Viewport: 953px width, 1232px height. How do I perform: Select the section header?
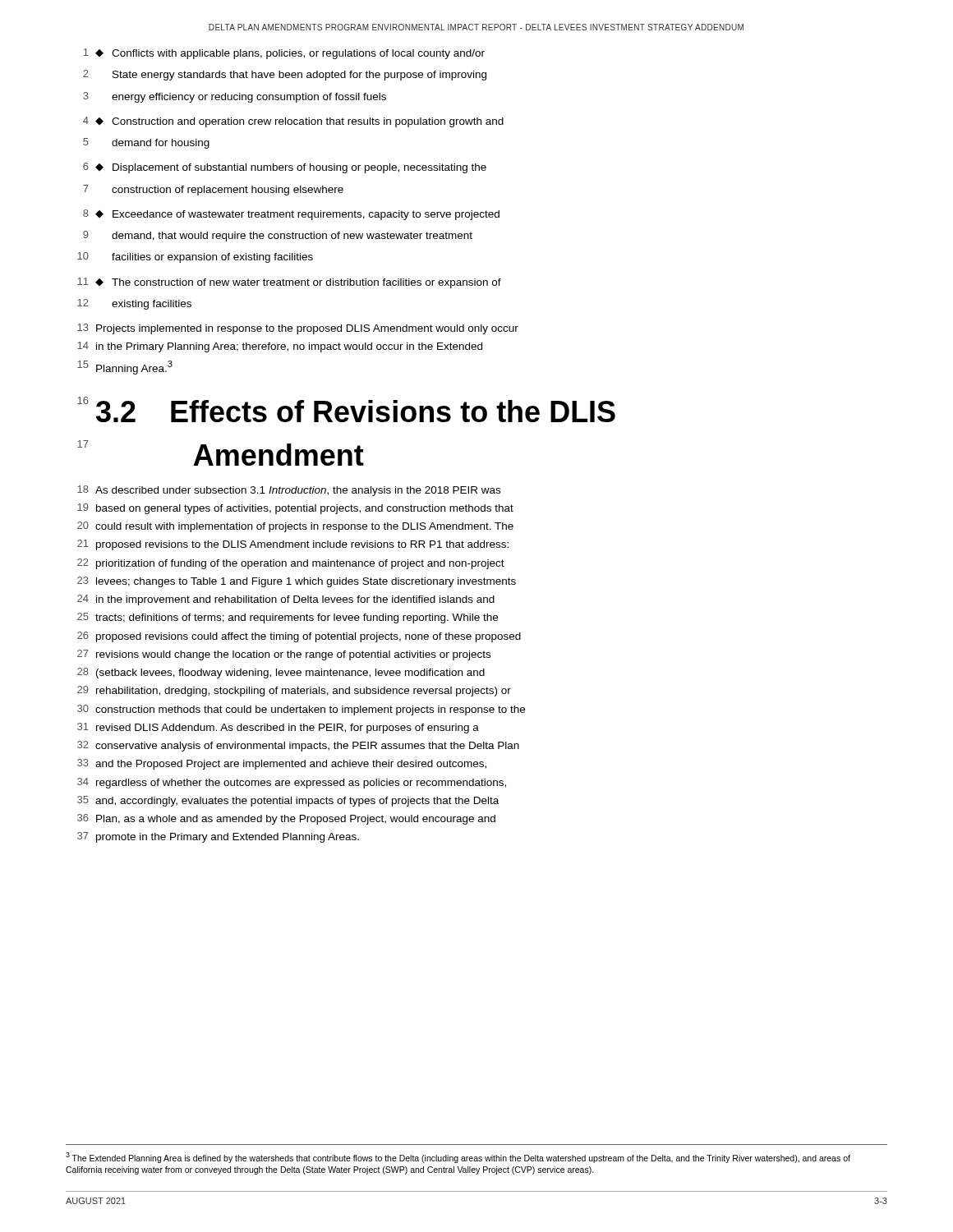click(x=476, y=412)
